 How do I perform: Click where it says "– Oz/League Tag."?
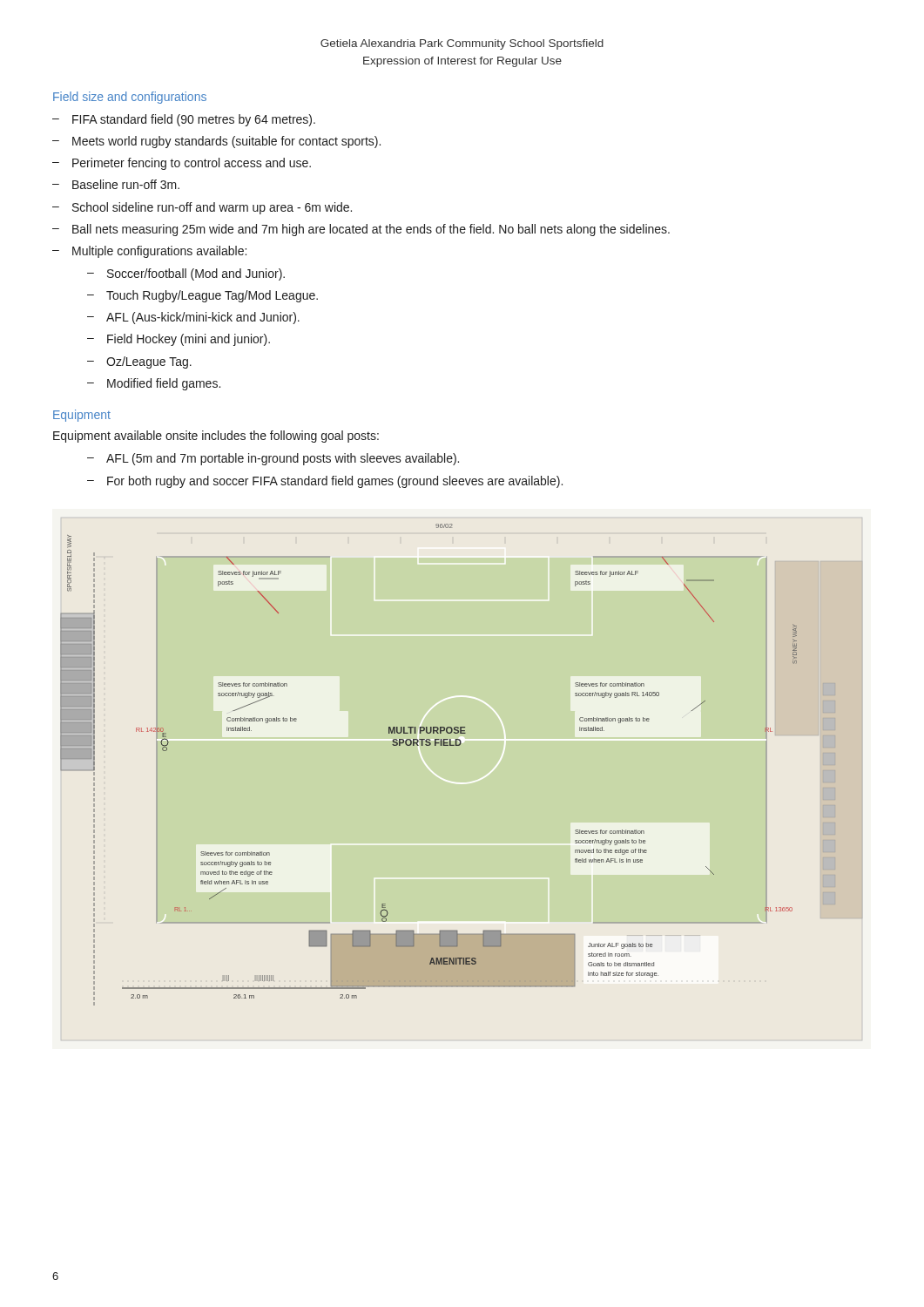140,362
